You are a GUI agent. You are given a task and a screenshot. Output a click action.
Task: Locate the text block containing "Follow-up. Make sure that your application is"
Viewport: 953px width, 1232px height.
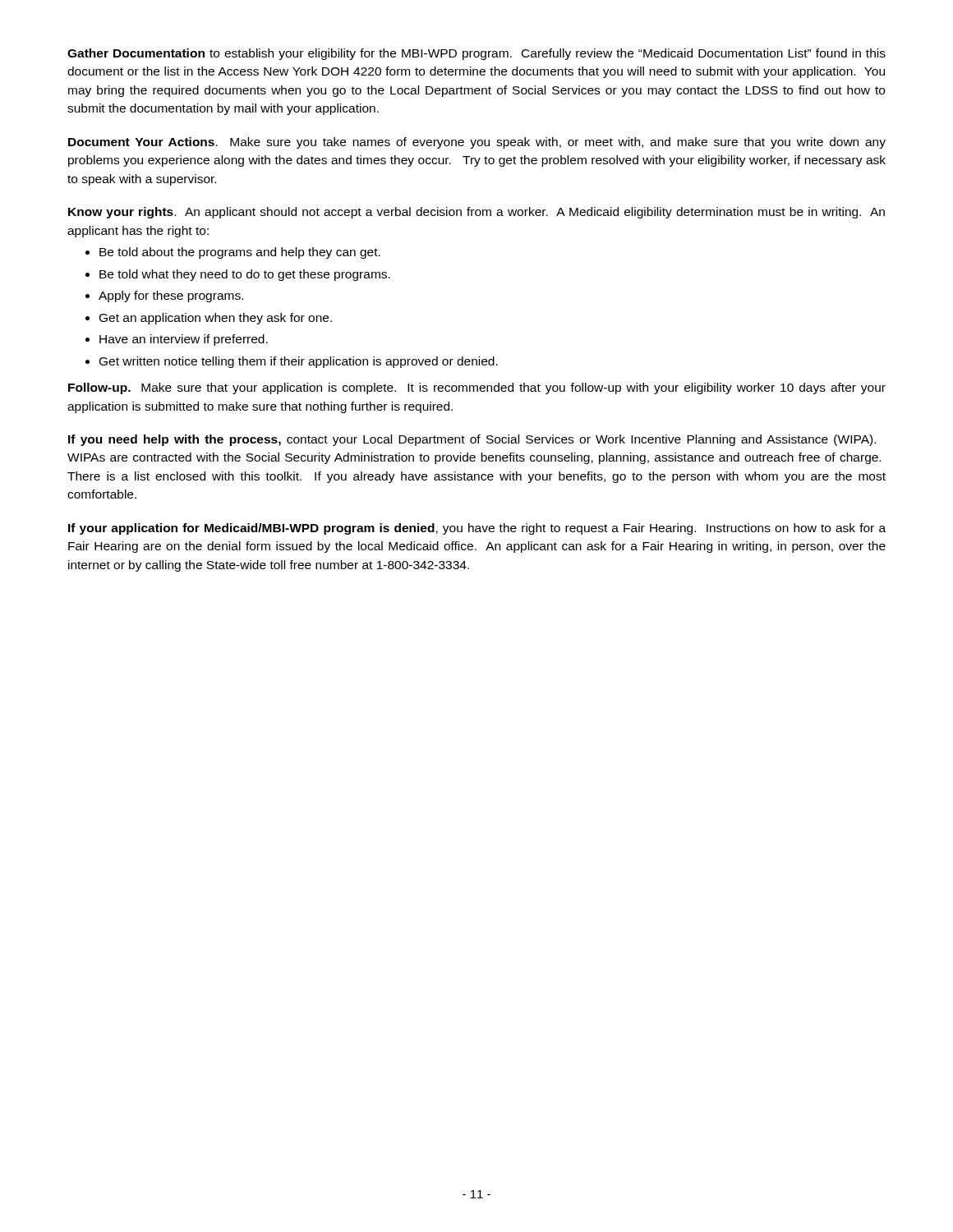pos(476,397)
